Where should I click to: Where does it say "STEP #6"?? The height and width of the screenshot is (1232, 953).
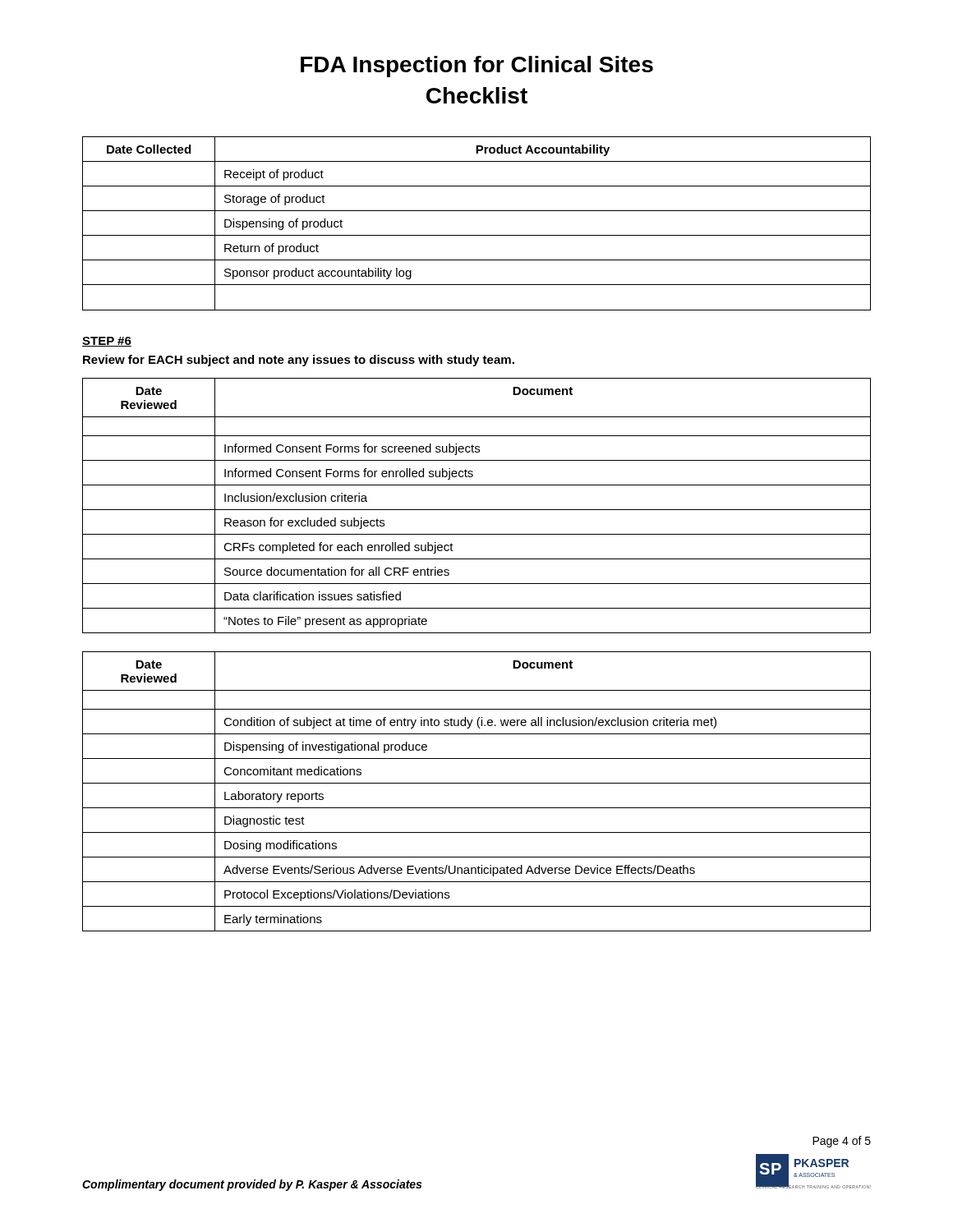(x=107, y=342)
